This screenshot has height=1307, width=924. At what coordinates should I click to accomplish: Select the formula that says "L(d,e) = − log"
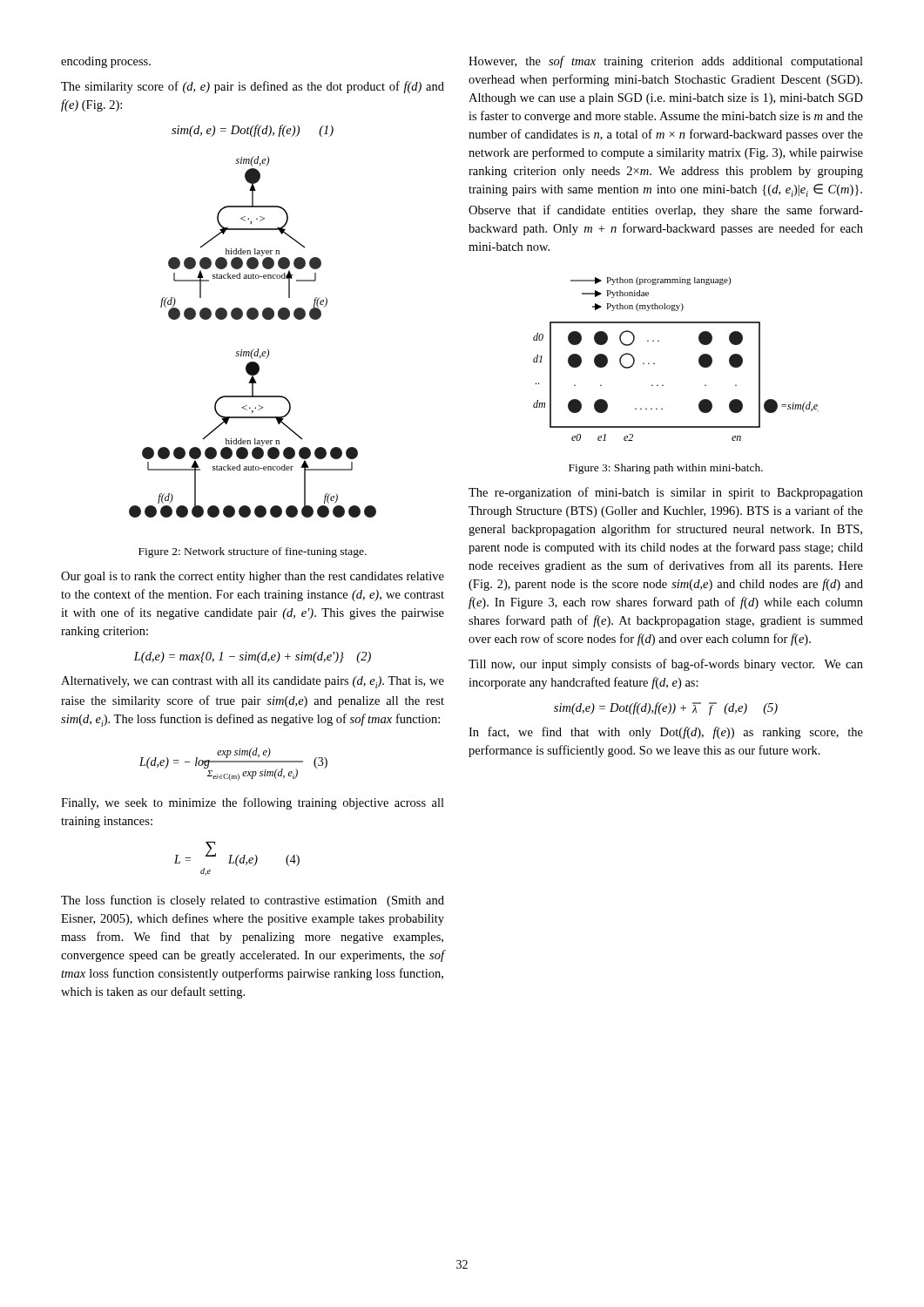pos(253,761)
